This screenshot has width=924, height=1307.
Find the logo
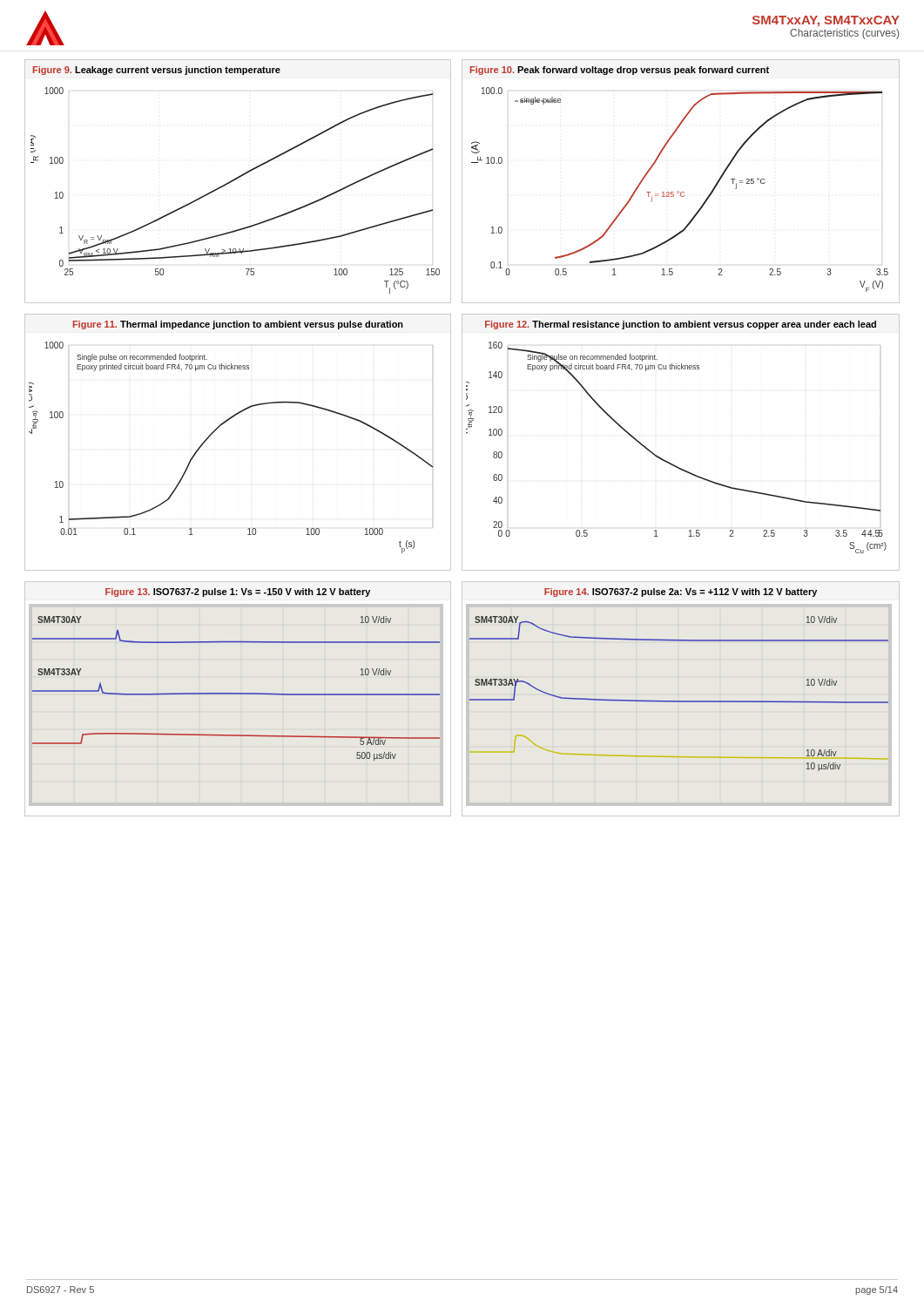[45, 30]
